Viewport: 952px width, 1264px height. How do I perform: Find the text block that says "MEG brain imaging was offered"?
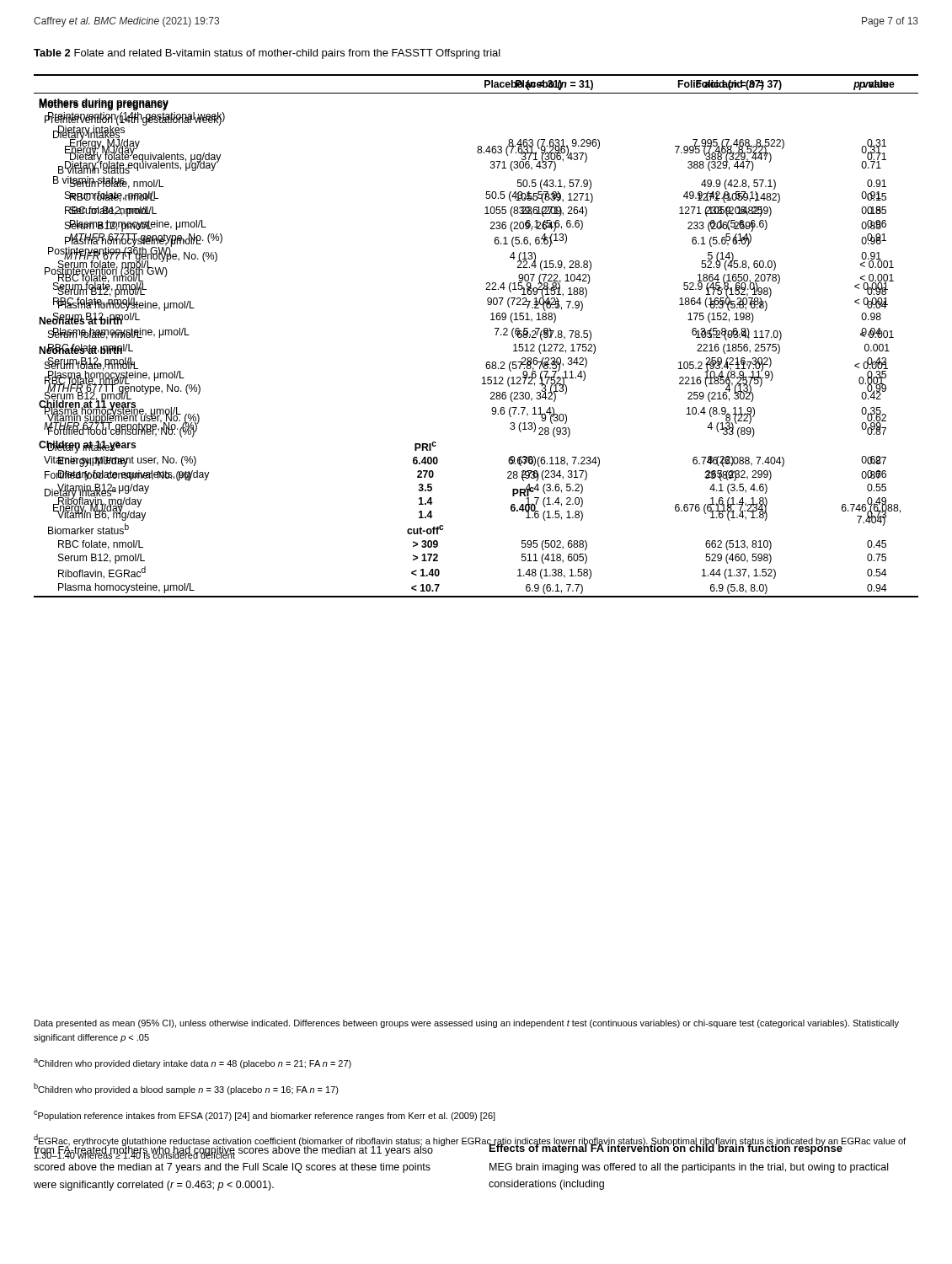pyautogui.click(x=689, y=1176)
